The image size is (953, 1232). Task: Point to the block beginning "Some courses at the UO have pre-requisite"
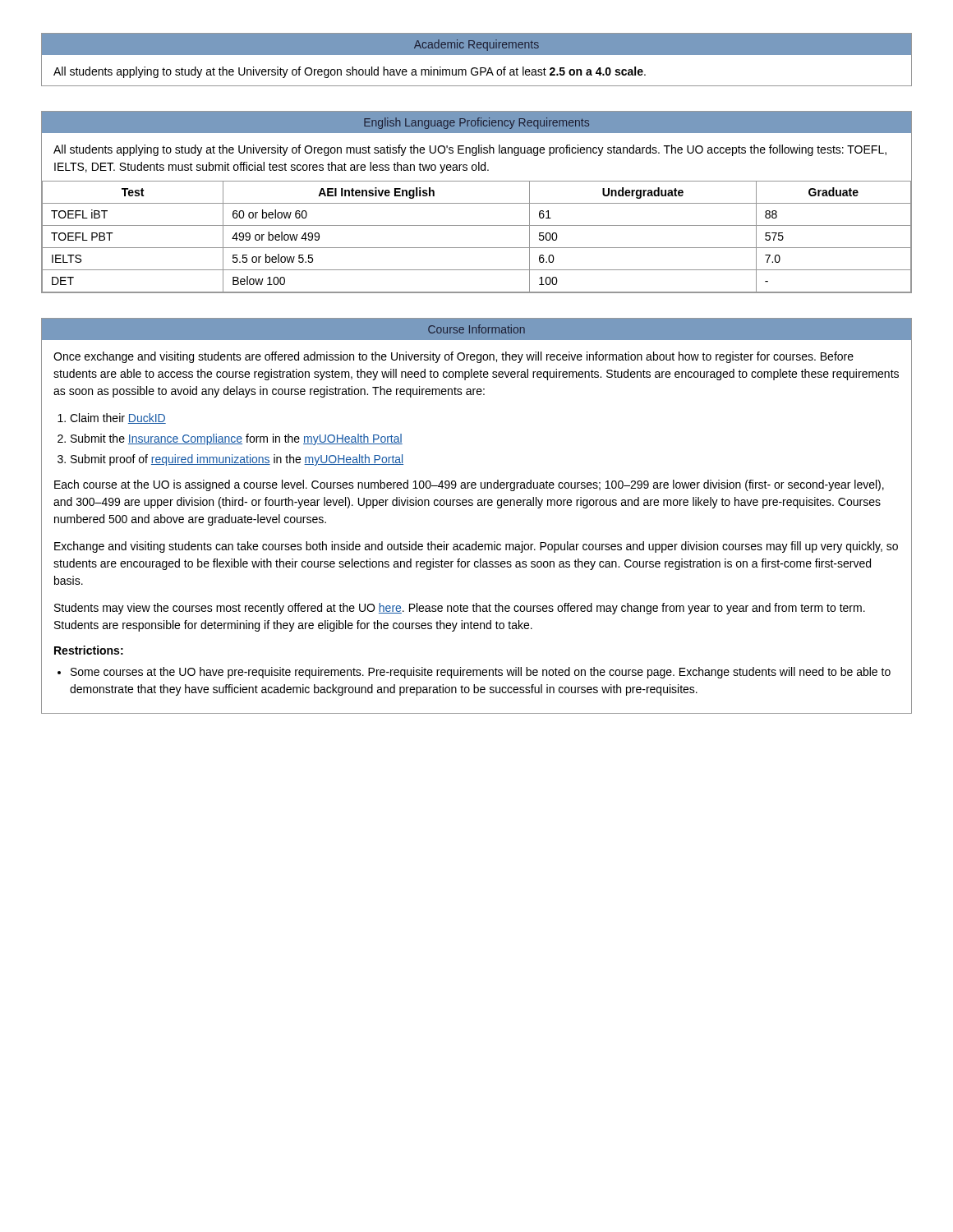click(480, 680)
